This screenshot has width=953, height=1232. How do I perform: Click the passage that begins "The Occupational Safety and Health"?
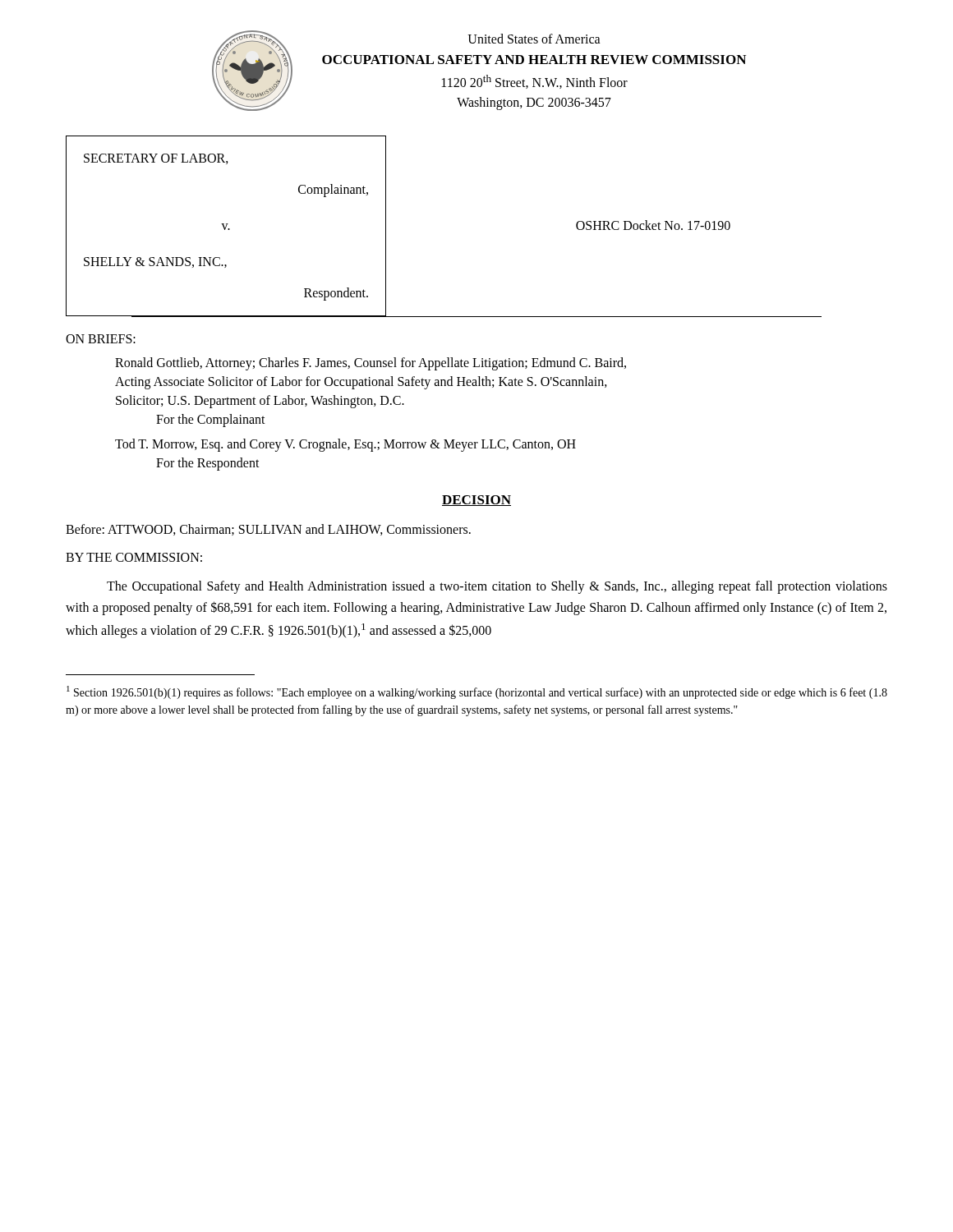point(476,608)
